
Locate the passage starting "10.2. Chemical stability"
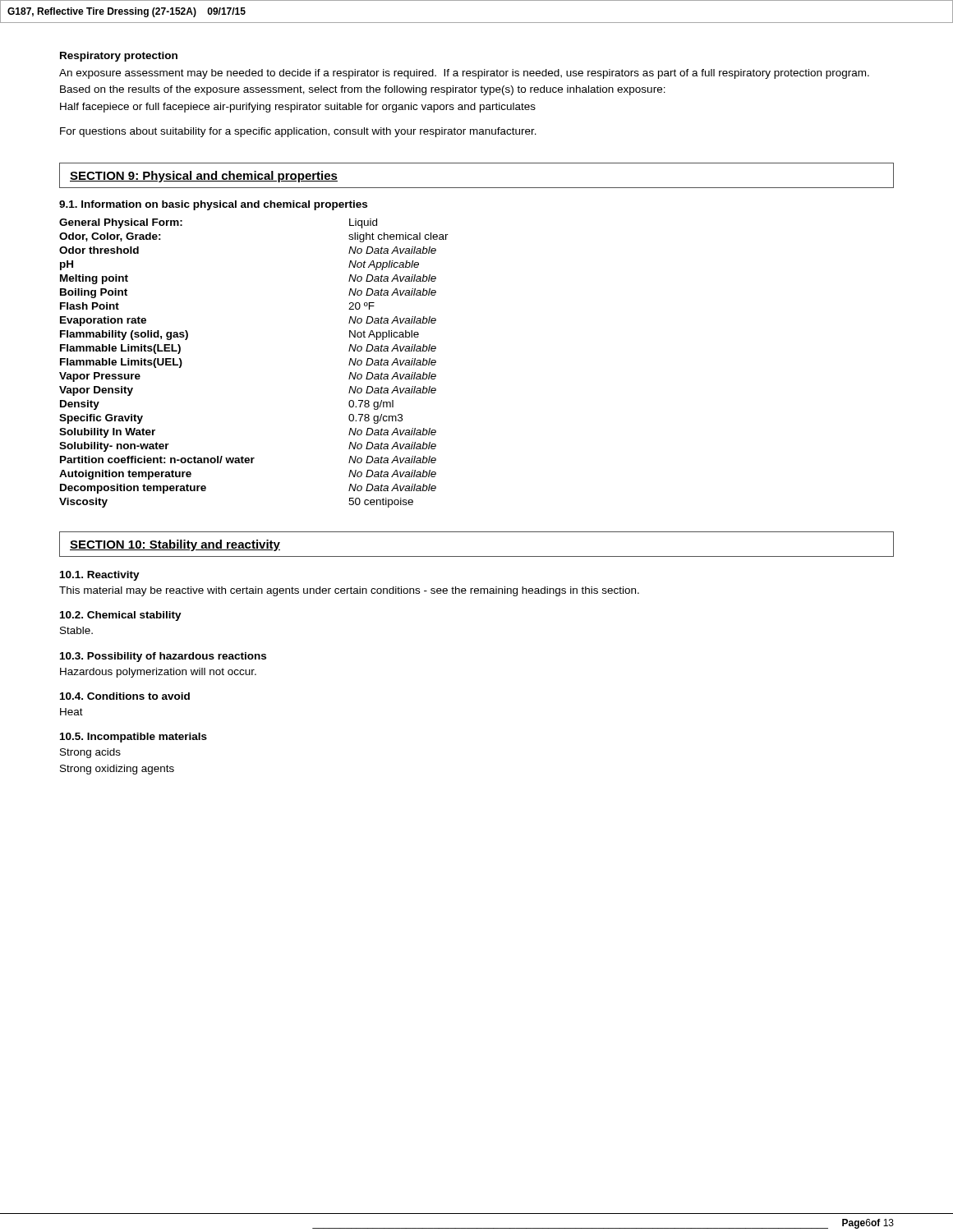pyautogui.click(x=120, y=615)
